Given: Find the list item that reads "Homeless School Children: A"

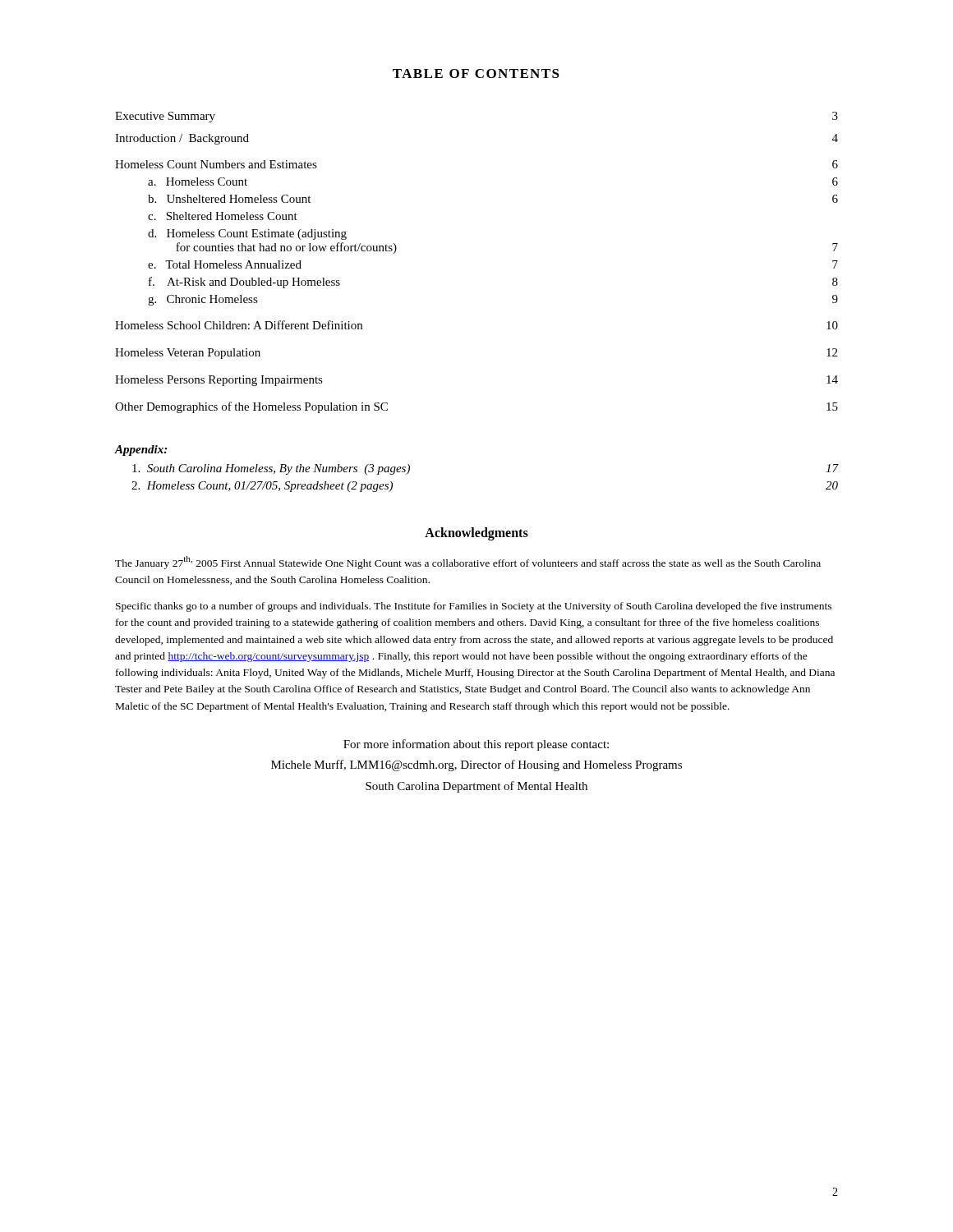Looking at the screenshot, I should tap(236, 325).
